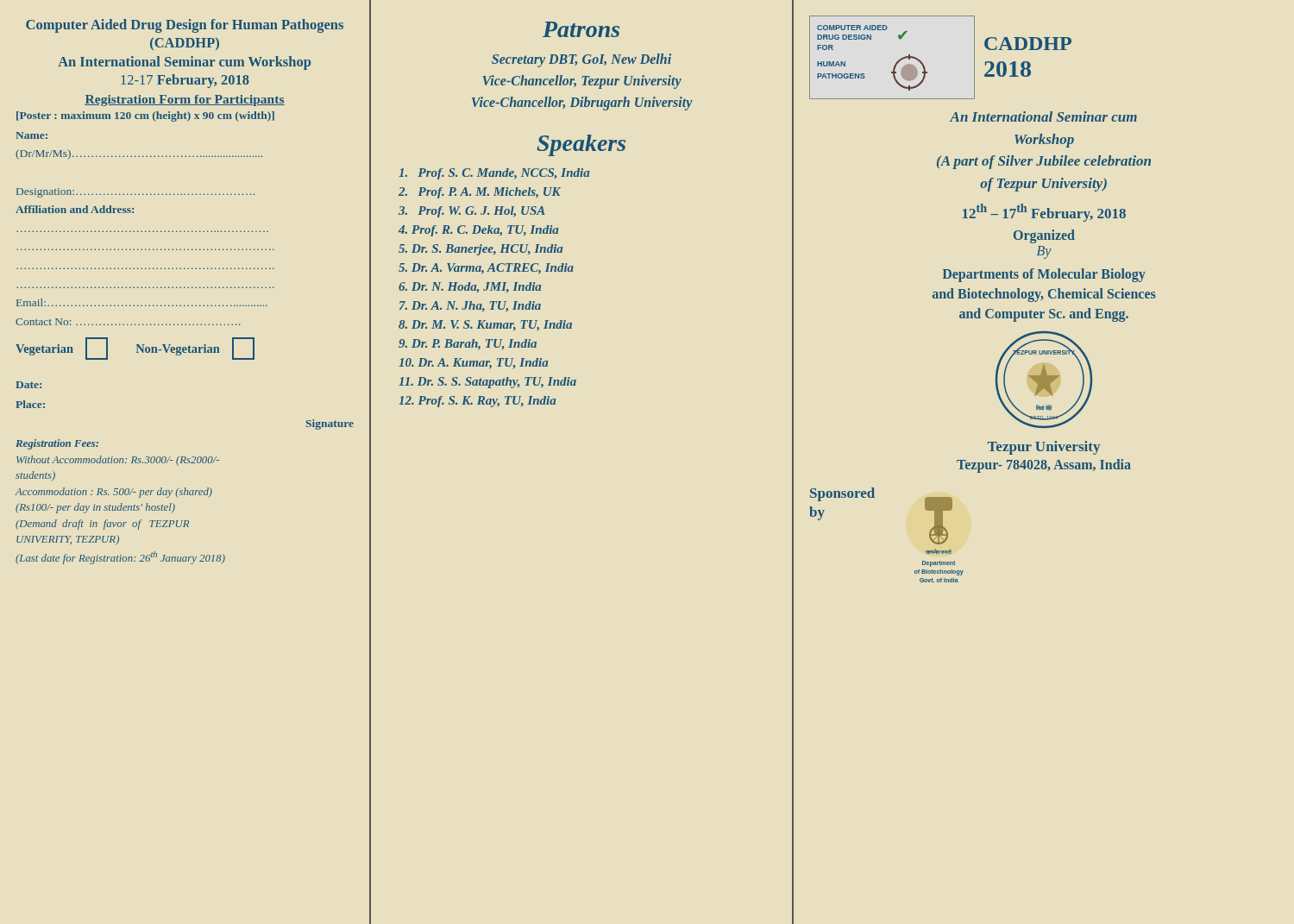Locate the text "2. Prof. P. A. M. Michels, UK"
The width and height of the screenshot is (1294, 924).
tap(479, 192)
